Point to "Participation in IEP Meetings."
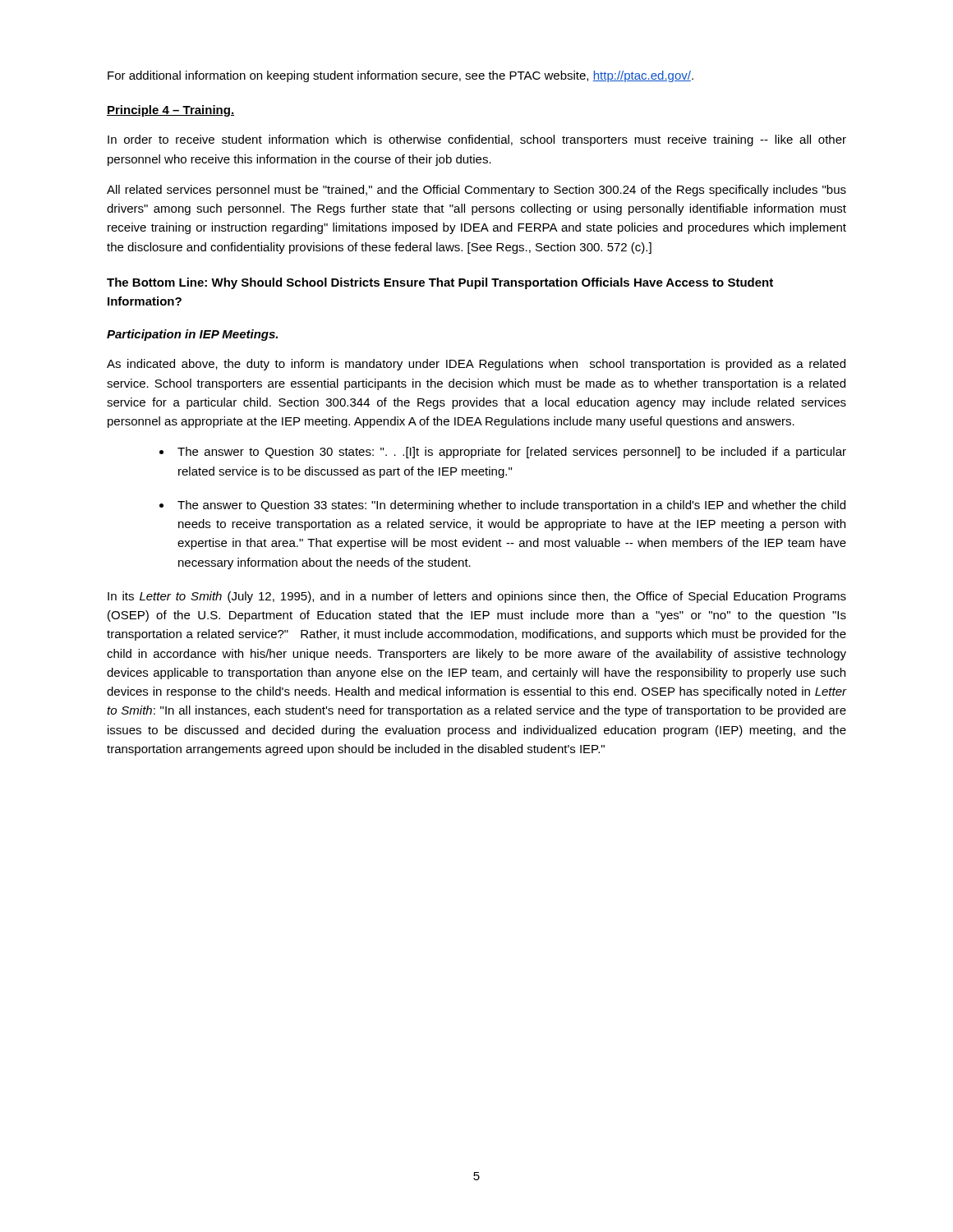Screen dimensions: 1232x953 tap(193, 334)
